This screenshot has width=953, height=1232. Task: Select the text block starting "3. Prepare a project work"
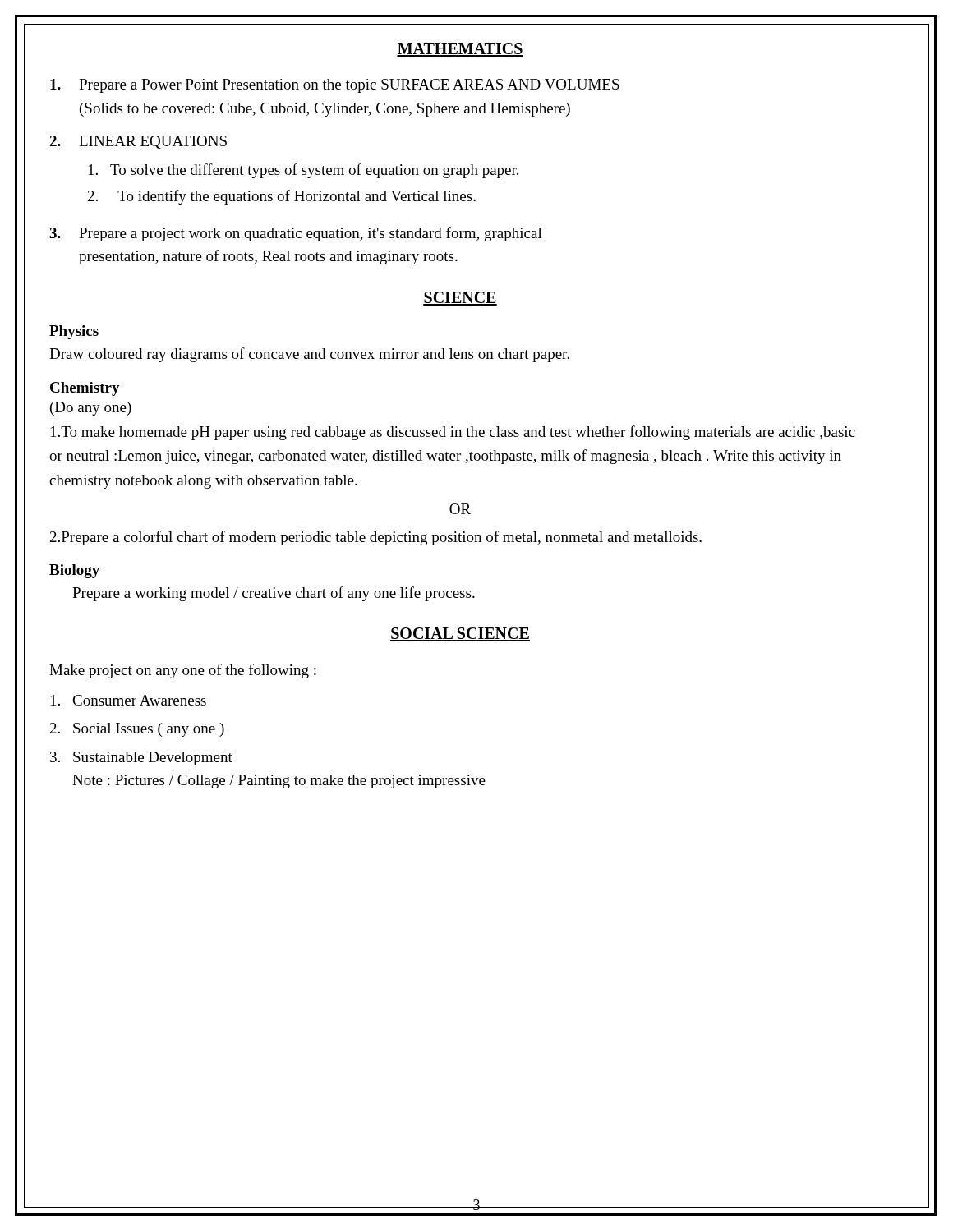click(x=460, y=245)
